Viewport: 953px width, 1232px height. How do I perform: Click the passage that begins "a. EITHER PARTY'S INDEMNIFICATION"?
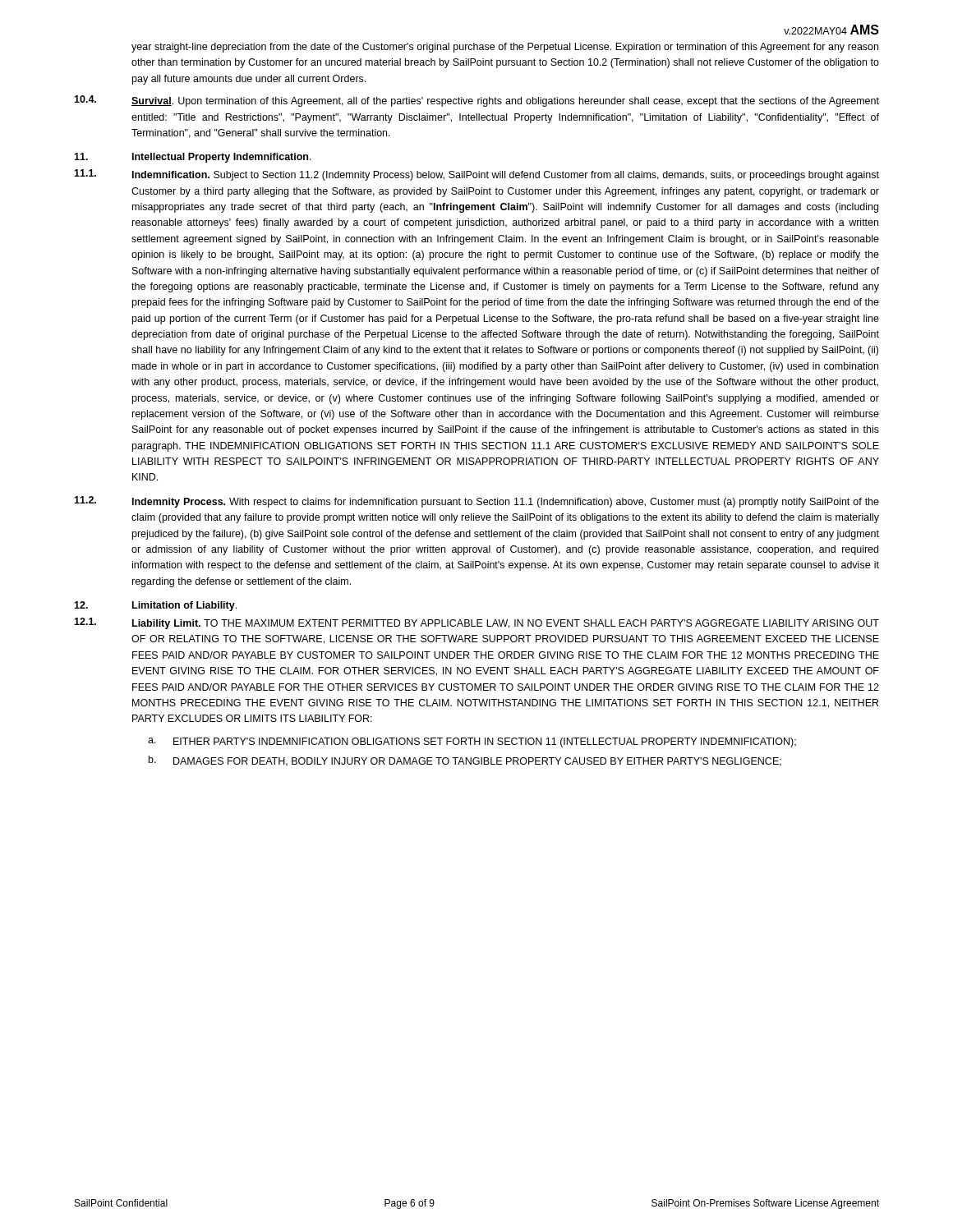pyautogui.click(x=472, y=742)
